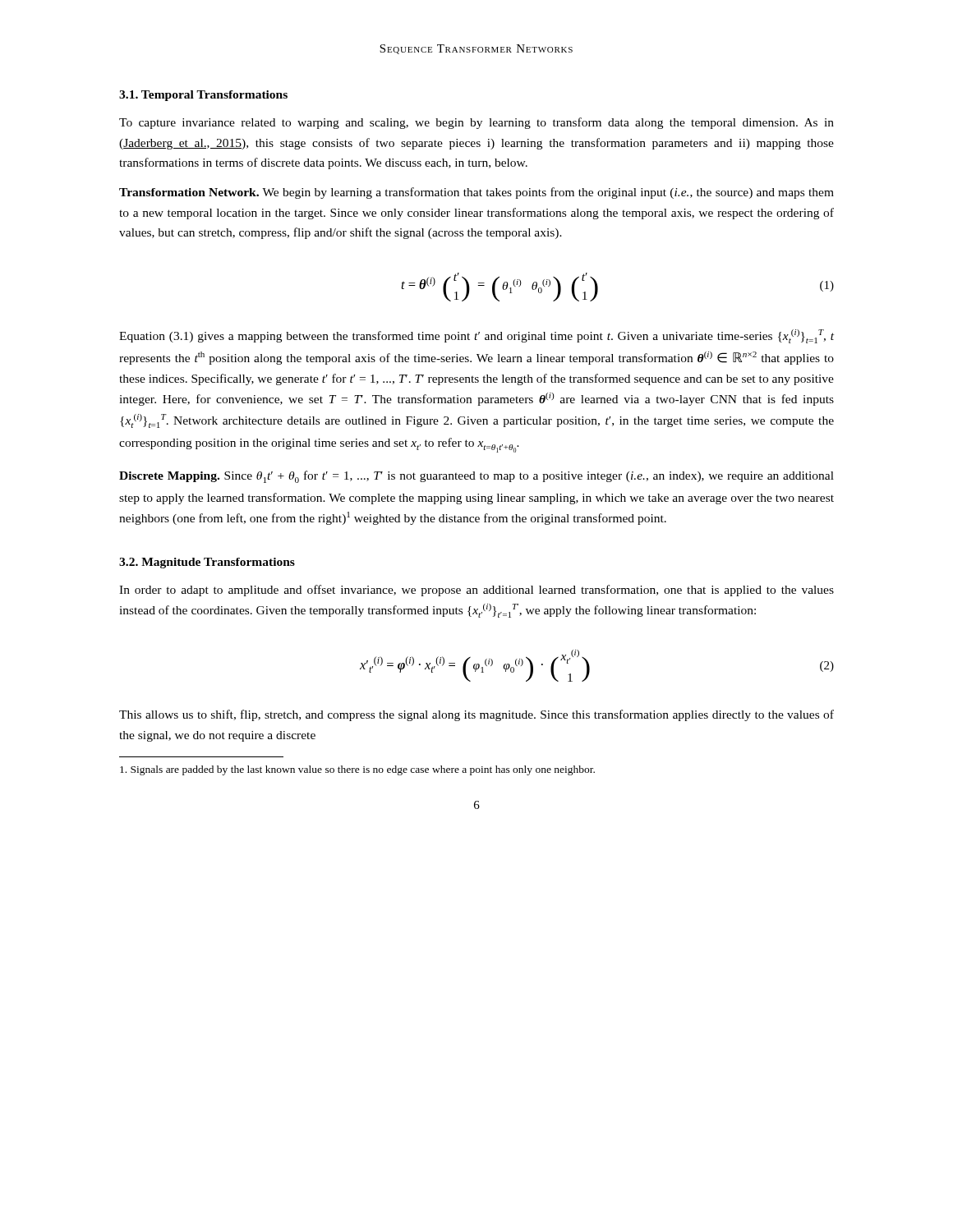Viewport: 953px width, 1232px height.
Task: Find the formula that says "x′t′(i) = φ(i) · xt′(i)"
Action: click(597, 666)
